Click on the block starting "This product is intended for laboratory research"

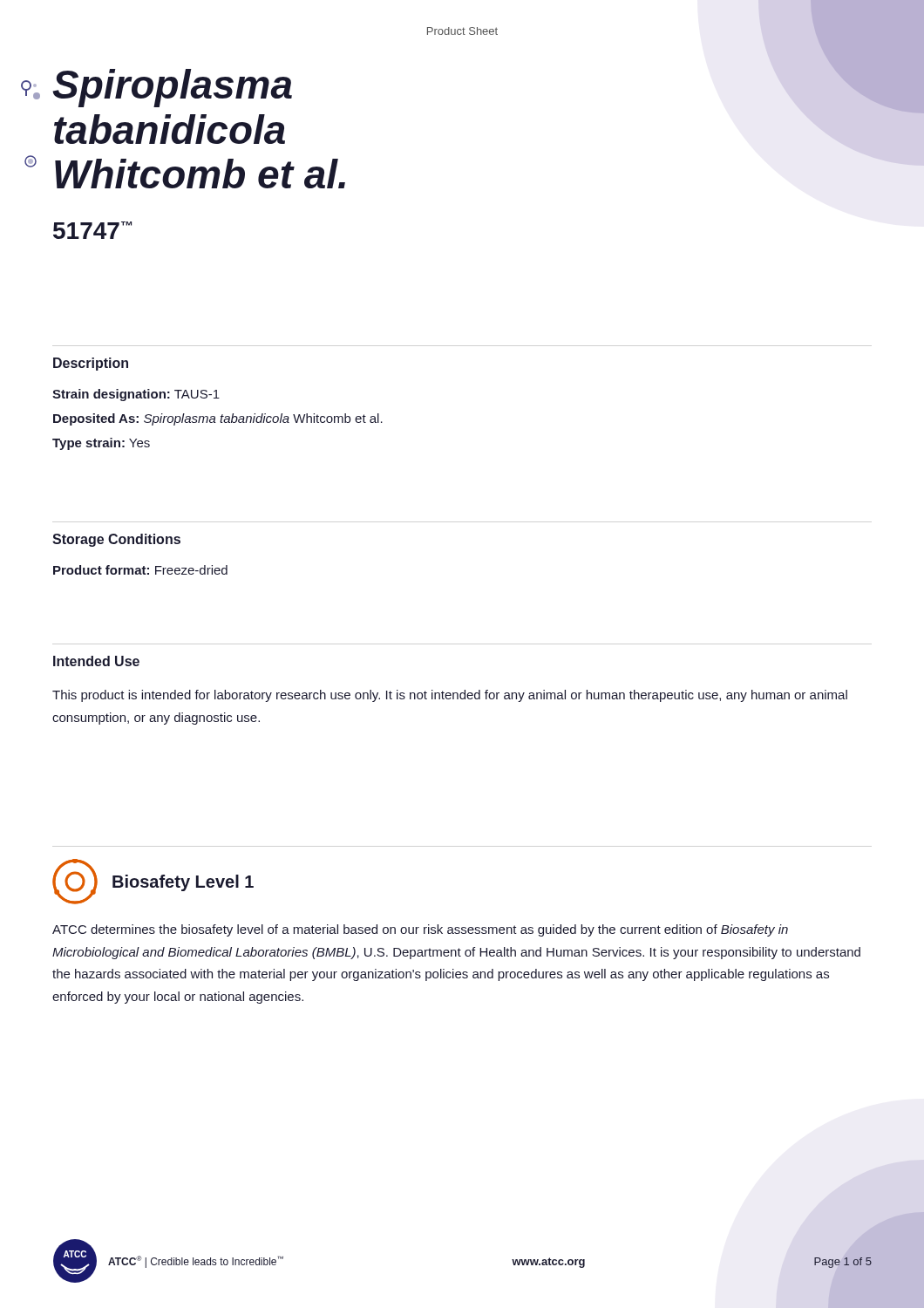click(450, 706)
